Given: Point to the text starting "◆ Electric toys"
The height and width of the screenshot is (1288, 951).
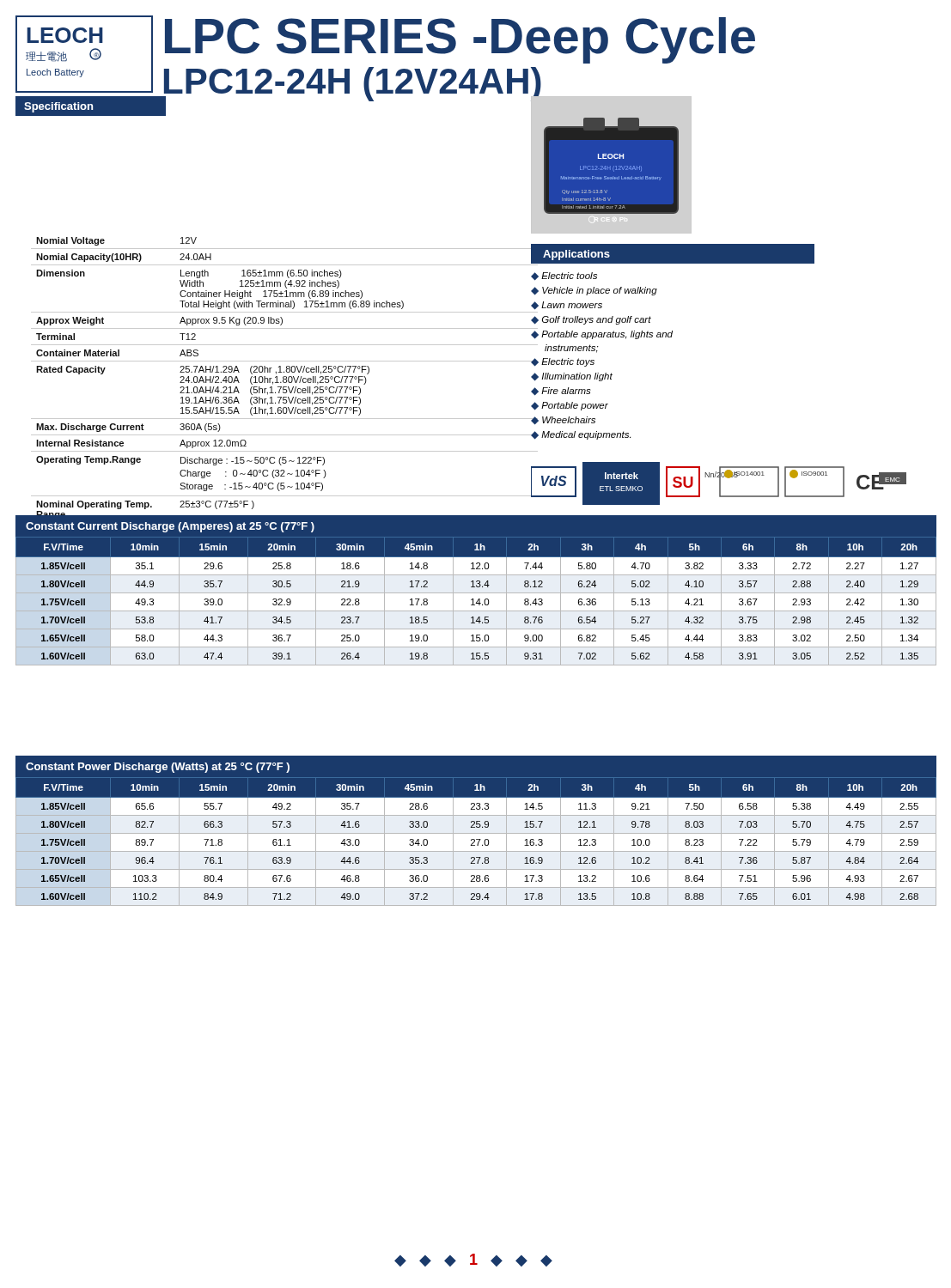Looking at the screenshot, I should (563, 361).
